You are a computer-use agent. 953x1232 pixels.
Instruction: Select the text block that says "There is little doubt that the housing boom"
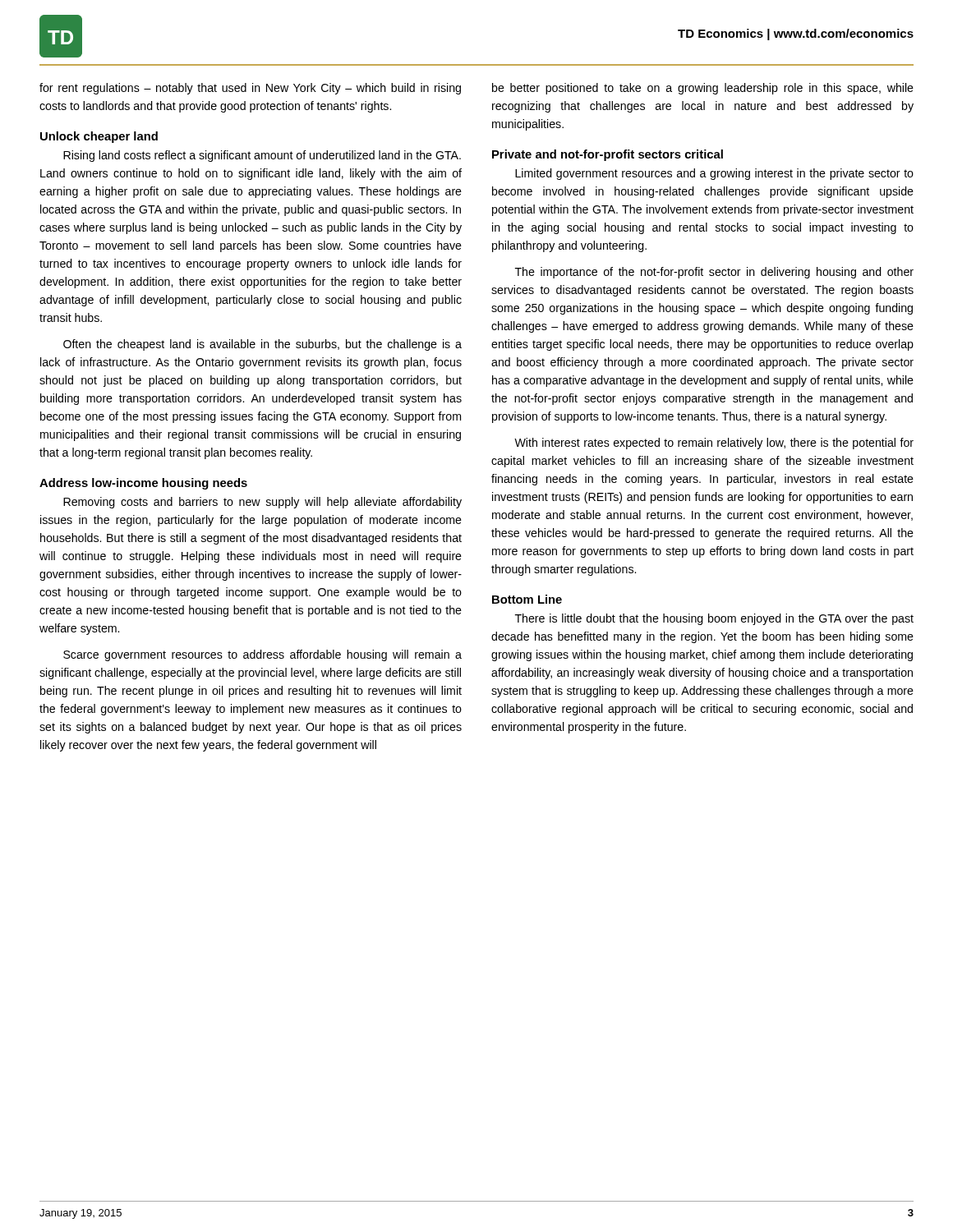point(702,673)
